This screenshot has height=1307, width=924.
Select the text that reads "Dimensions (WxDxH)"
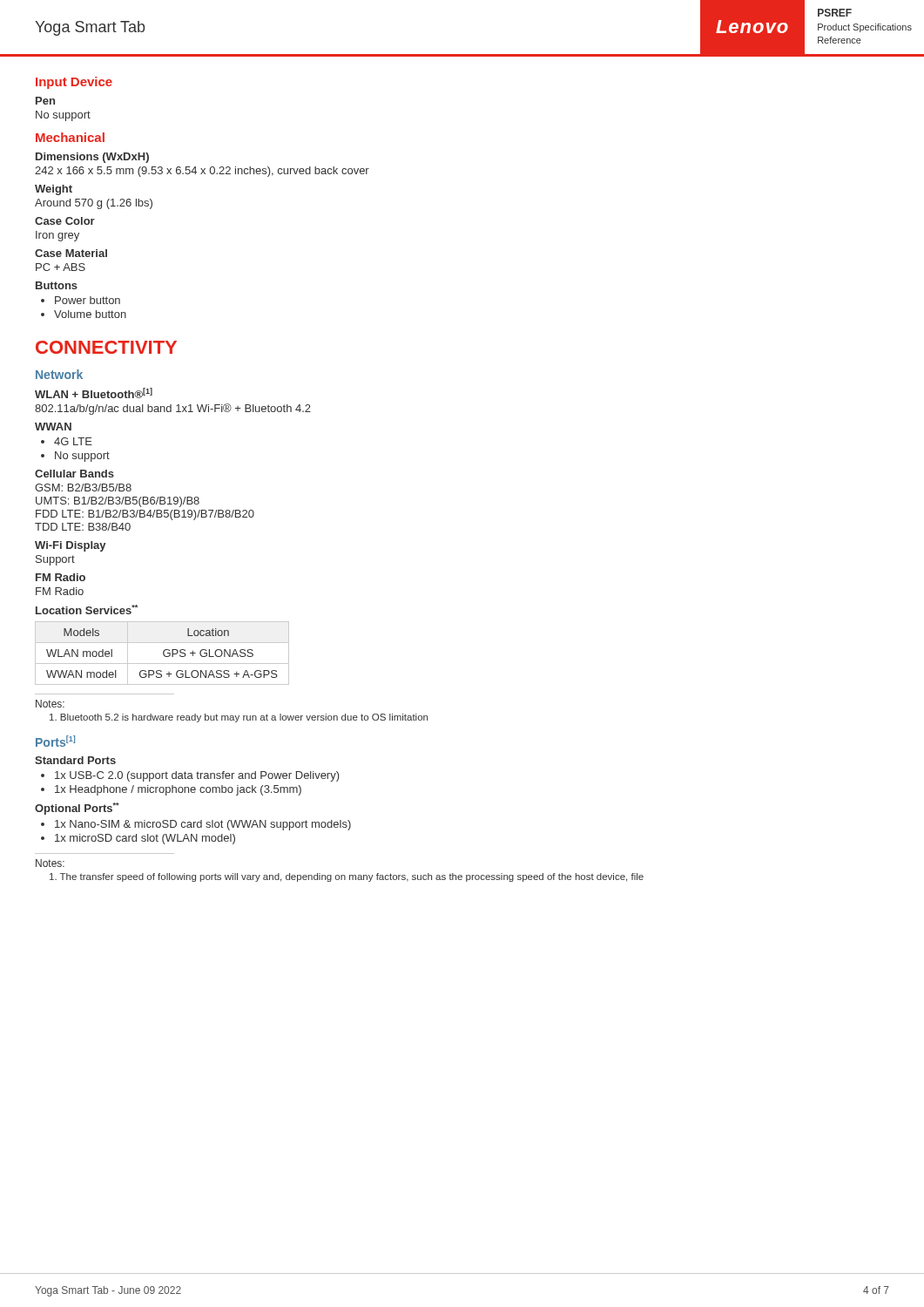pos(92,156)
